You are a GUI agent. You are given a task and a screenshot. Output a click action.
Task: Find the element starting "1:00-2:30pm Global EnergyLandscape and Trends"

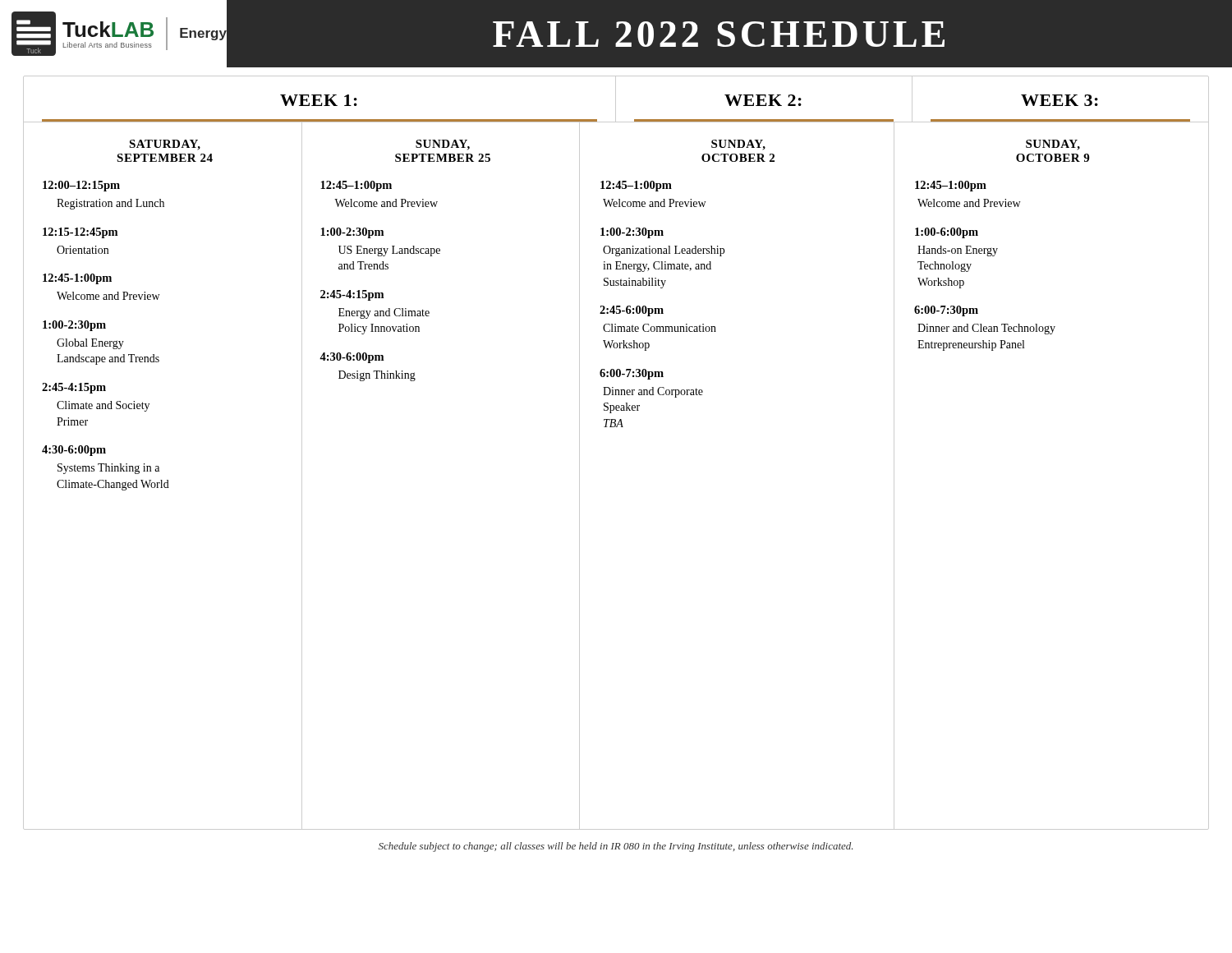pyautogui.click(x=74, y=326)
